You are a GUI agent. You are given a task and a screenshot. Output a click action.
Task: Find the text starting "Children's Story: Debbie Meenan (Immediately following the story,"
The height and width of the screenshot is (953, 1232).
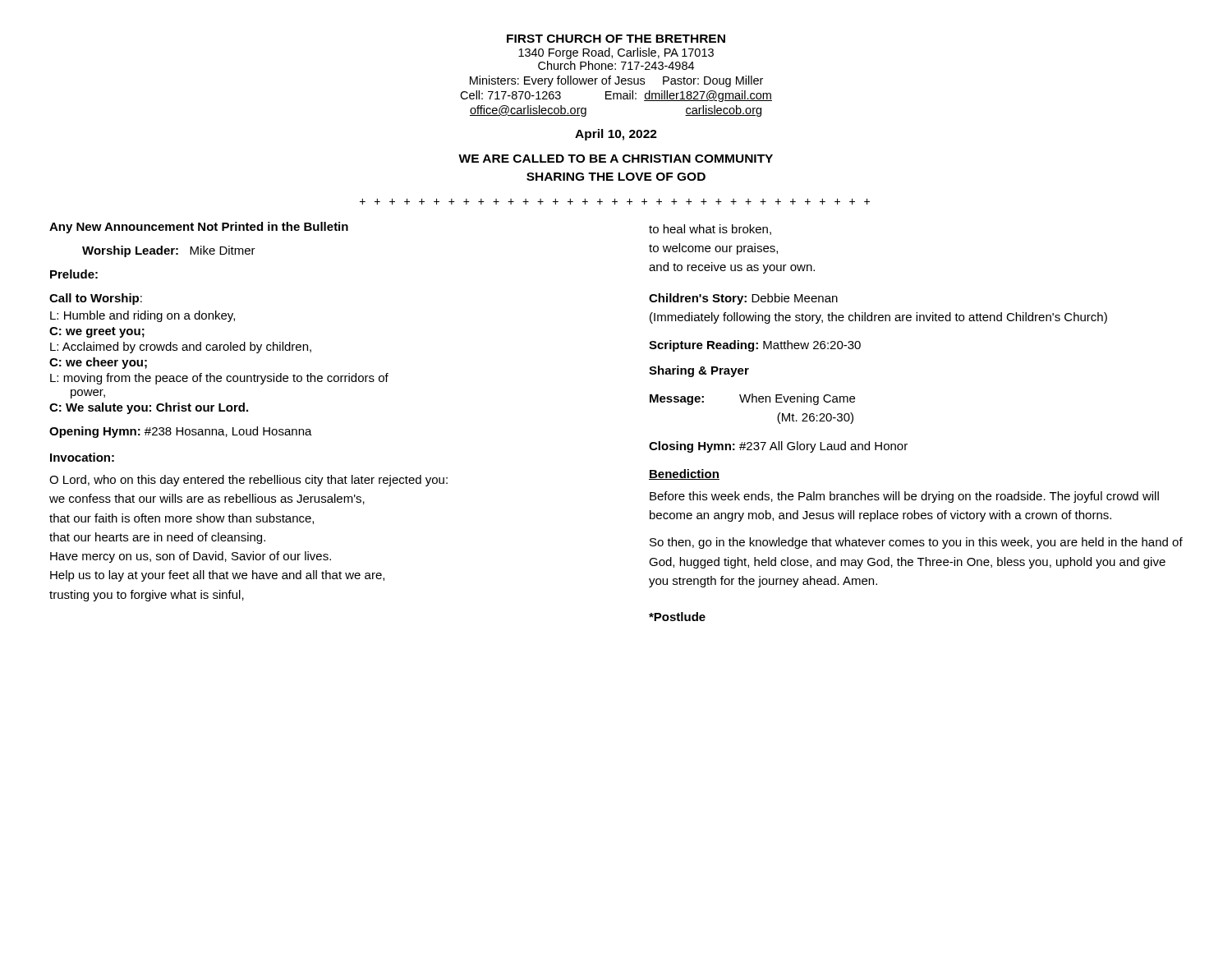click(916, 307)
